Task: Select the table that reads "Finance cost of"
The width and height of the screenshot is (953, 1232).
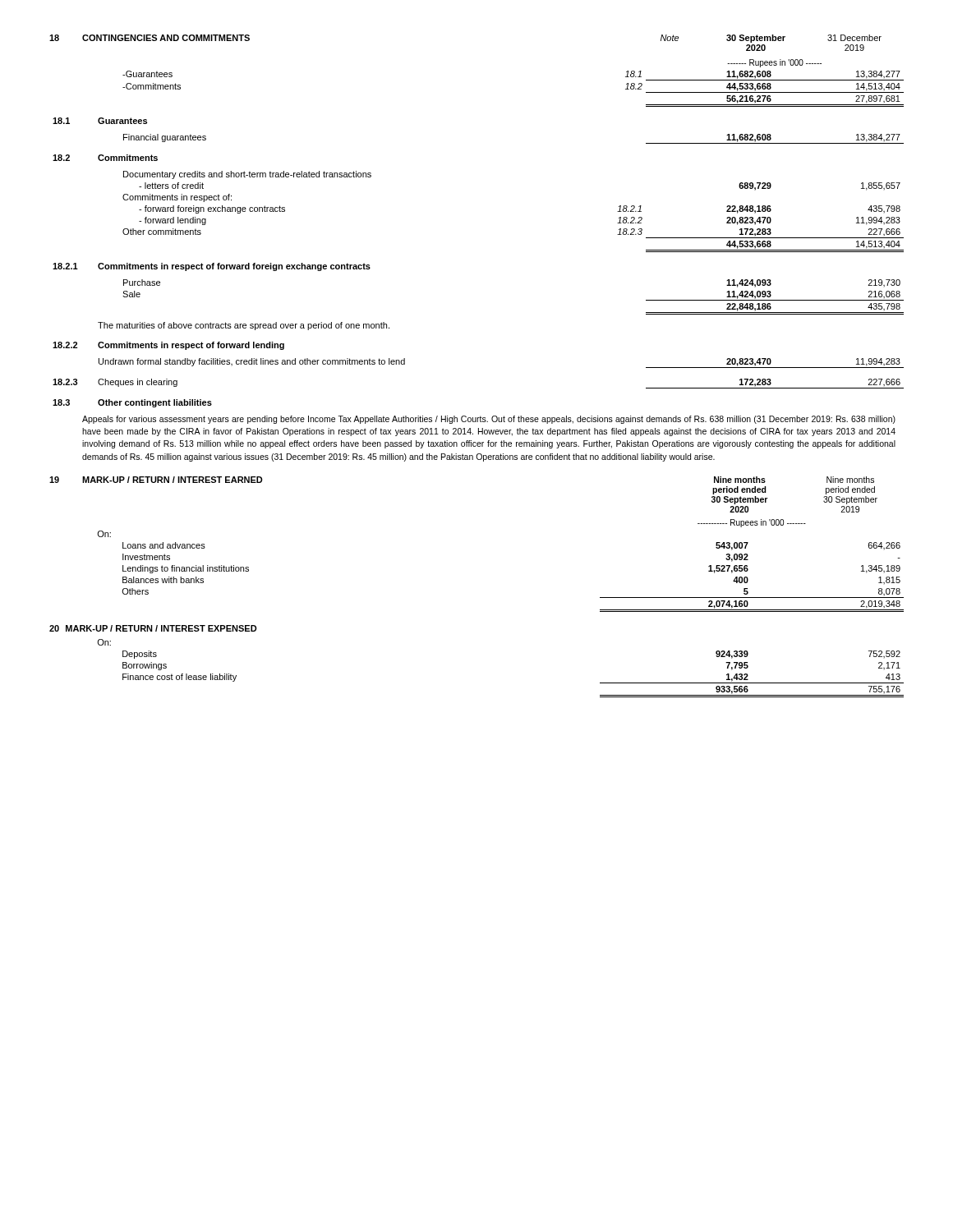Action: coord(476,667)
